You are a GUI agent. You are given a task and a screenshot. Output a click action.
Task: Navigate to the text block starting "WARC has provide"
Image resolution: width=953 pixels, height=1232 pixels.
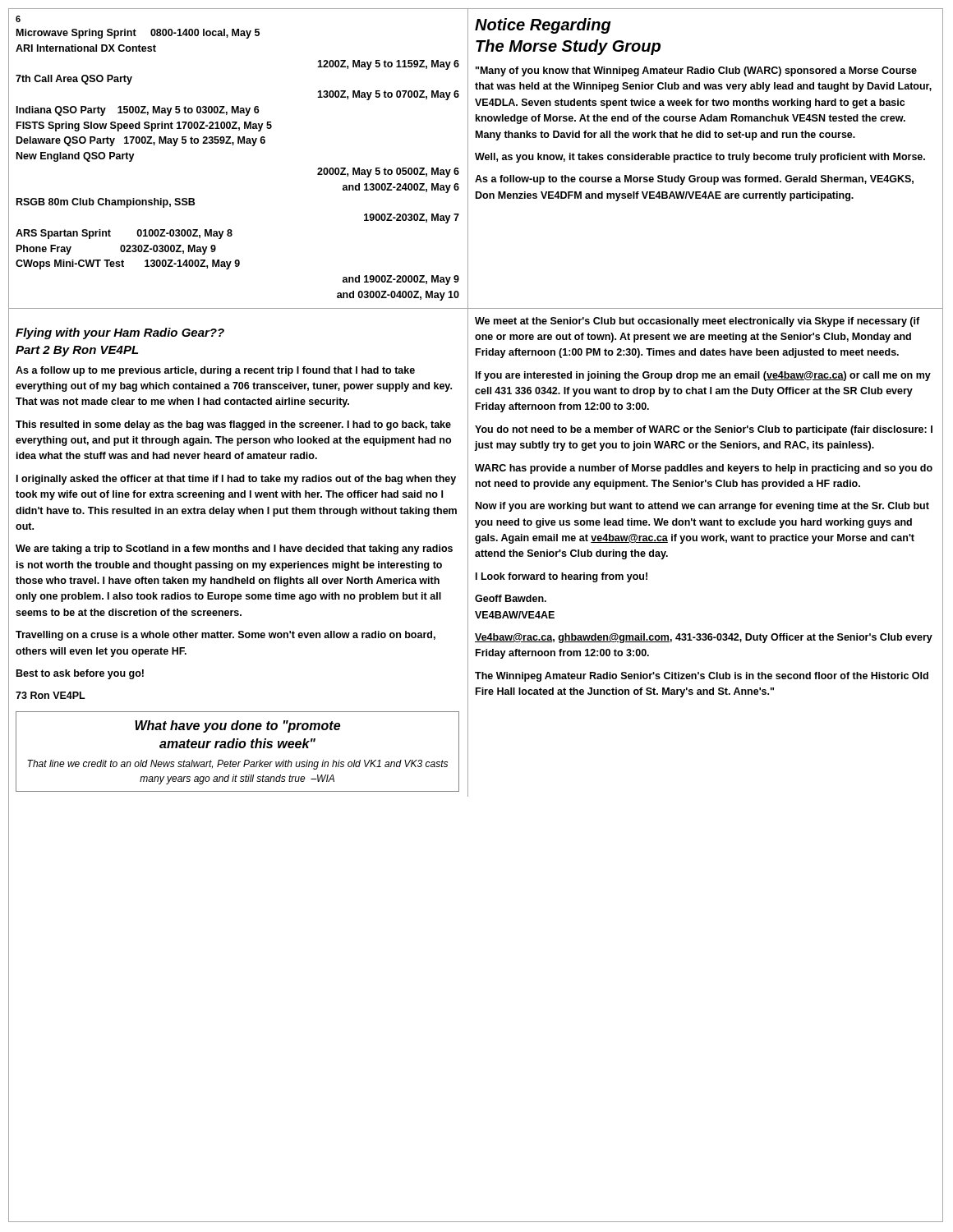pyautogui.click(x=704, y=476)
